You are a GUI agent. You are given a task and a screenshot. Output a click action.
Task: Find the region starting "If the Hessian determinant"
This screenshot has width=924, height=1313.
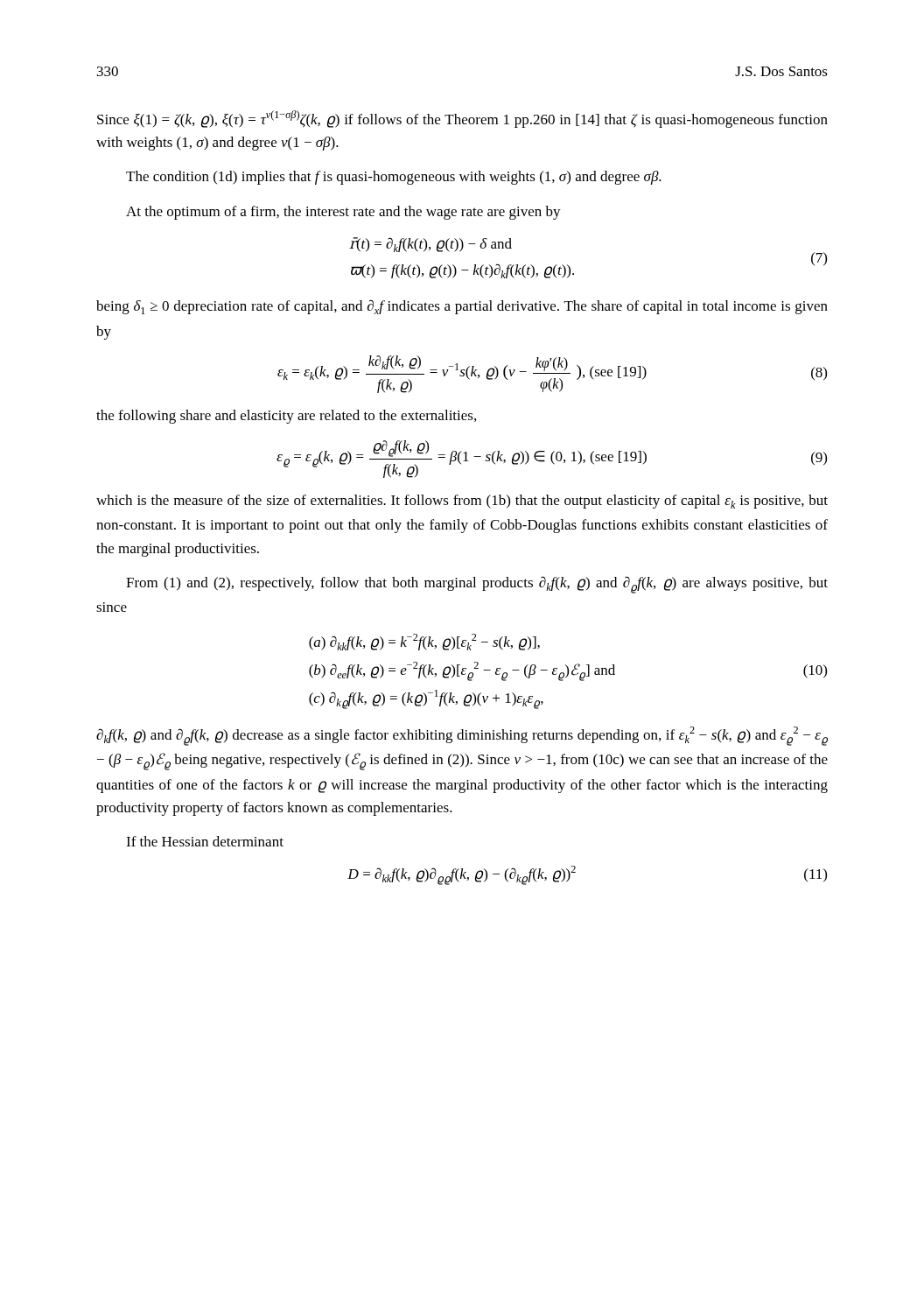205,841
